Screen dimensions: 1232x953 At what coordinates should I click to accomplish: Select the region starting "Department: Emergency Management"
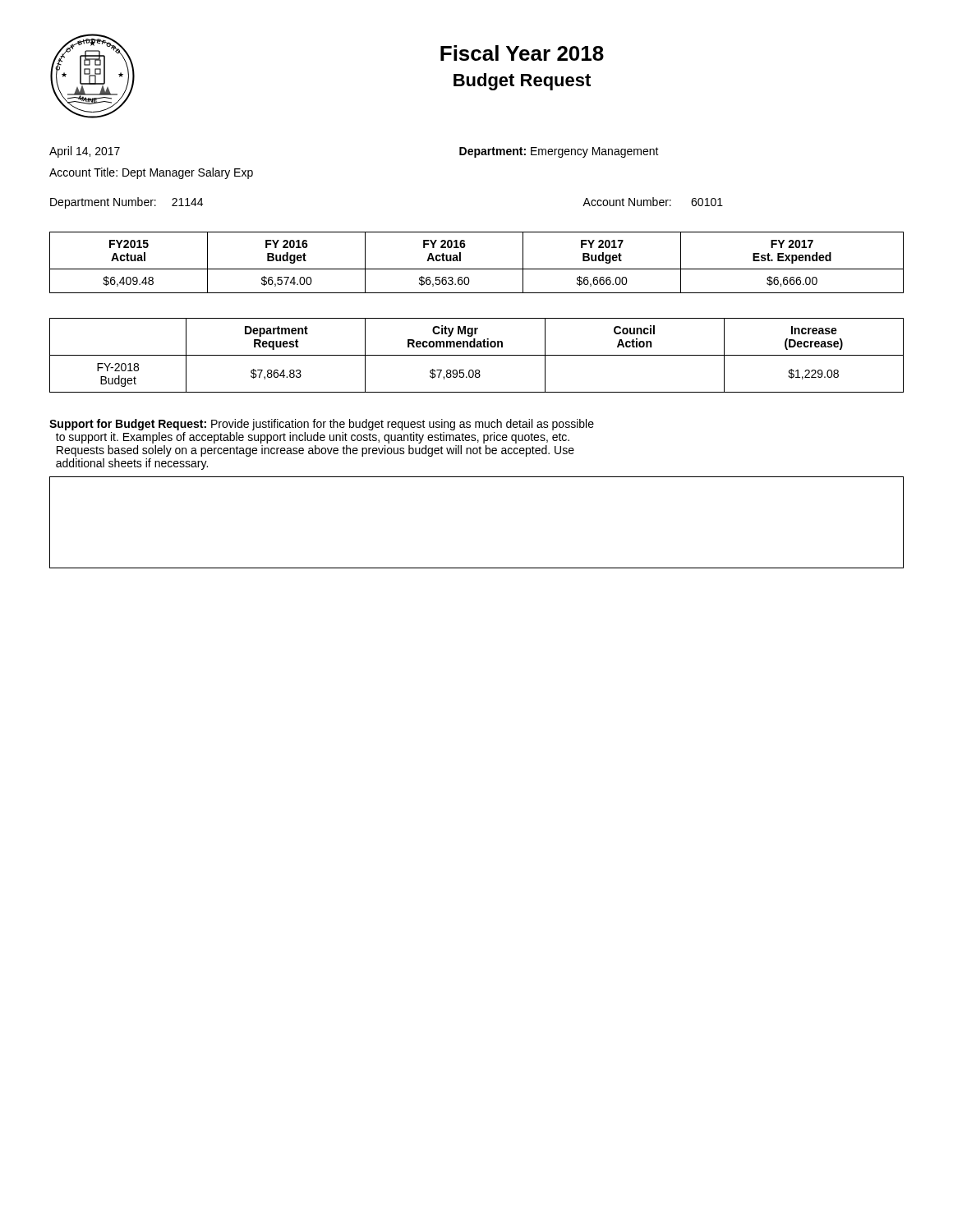[x=559, y=151]
